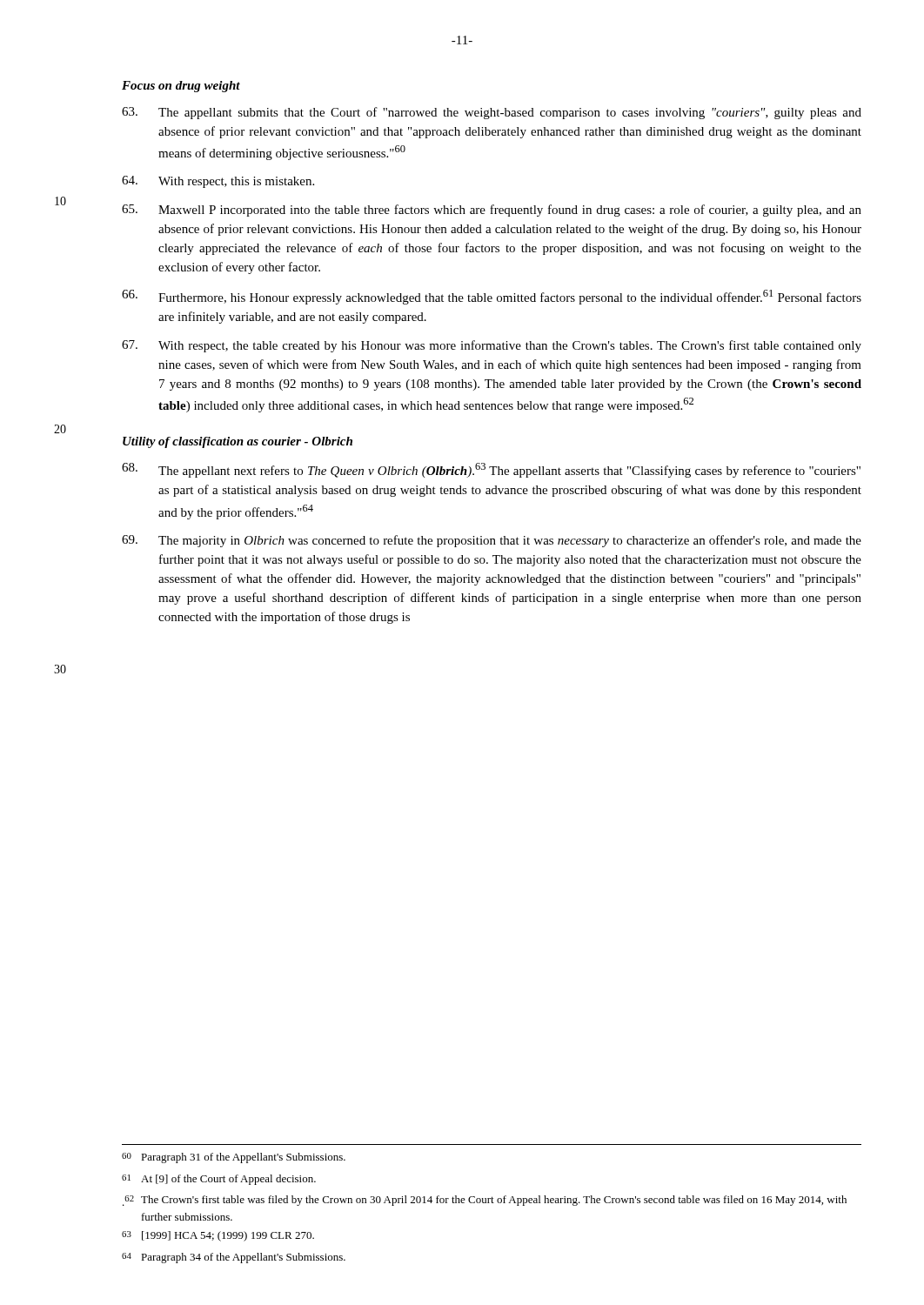Click on the passage starting "63 [1999] HCA 54; (1999) 199"

coord(218,1237)
